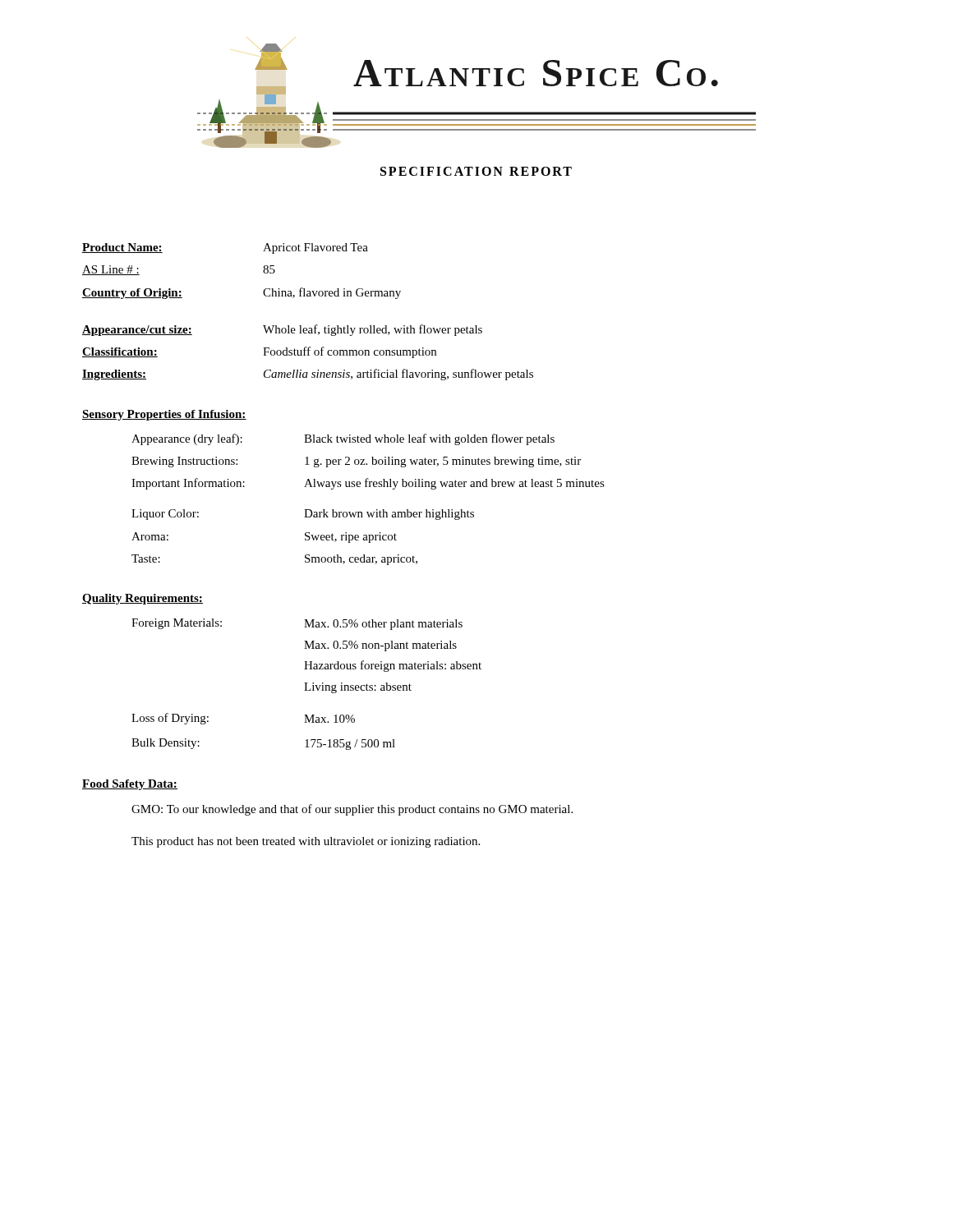The image size is (953, 1232).
Task: Find the passage starting "GMO: To our knowledge and that of"
Action: point(353,809)
